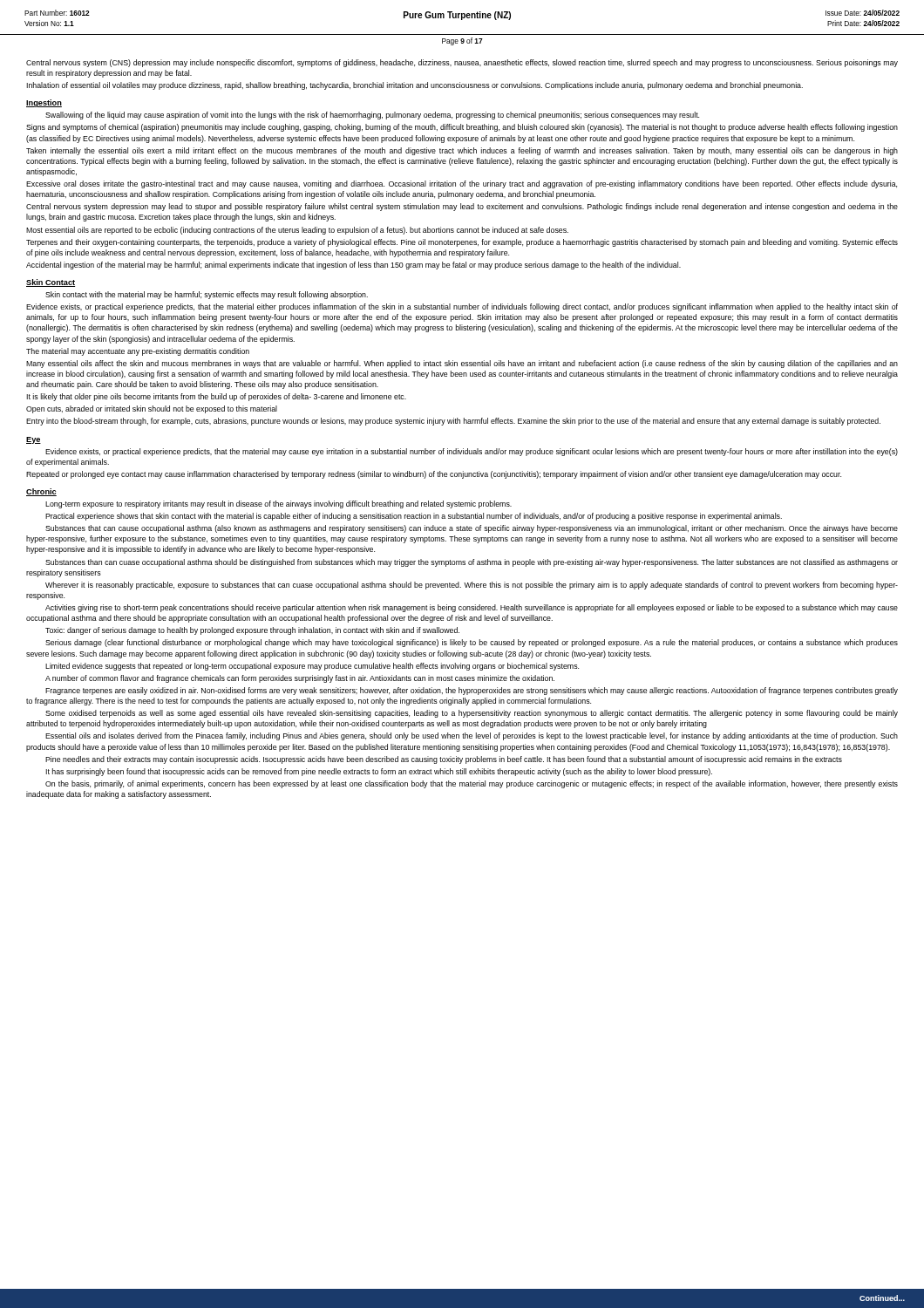Point to the block beginning "Evidence exists, or practical experience"
Image resolution: width=924 pixels, height=1308 pixels.
coord(462,463)
